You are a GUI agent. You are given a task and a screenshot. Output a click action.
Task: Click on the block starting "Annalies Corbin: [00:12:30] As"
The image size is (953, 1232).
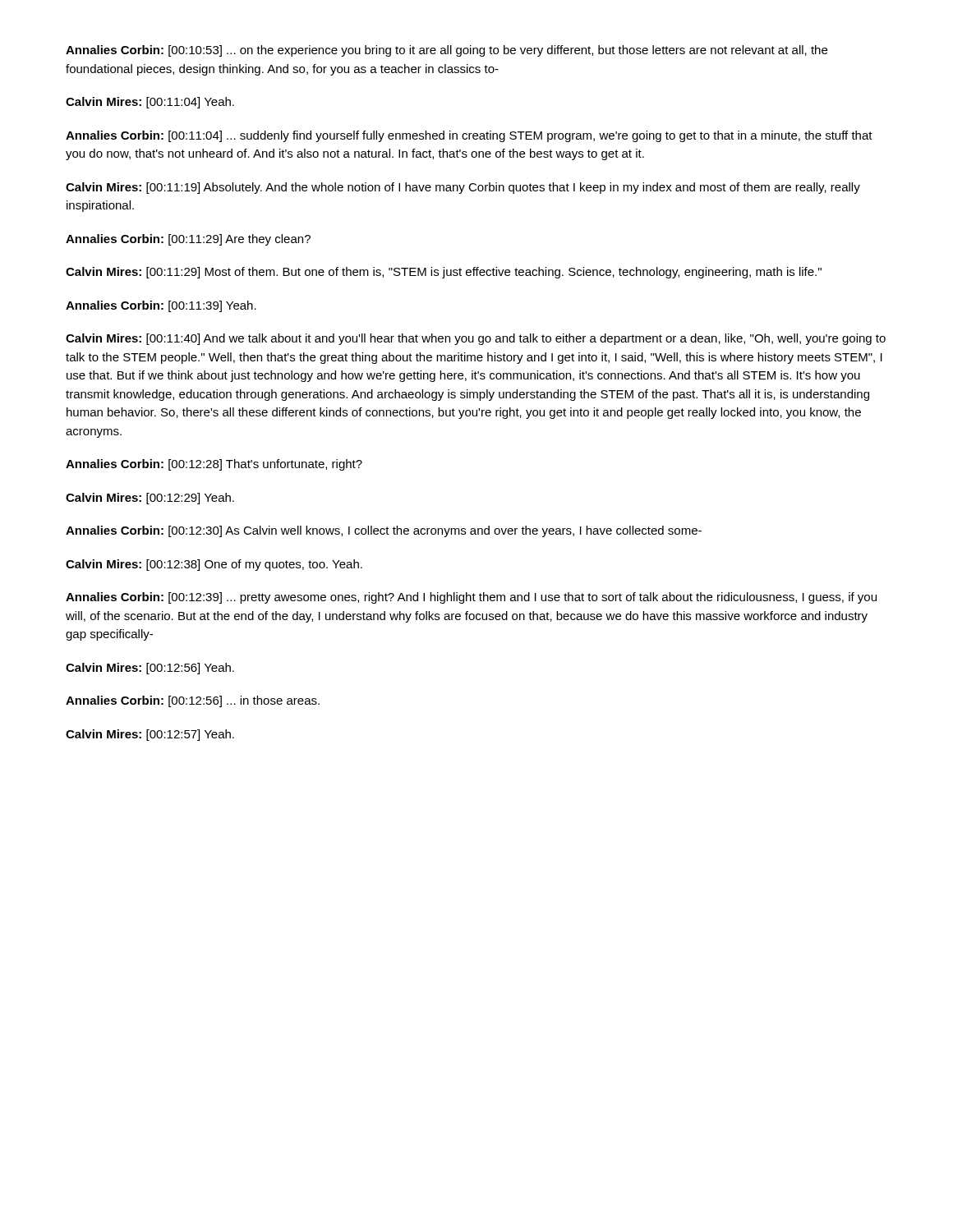(476, 531)
